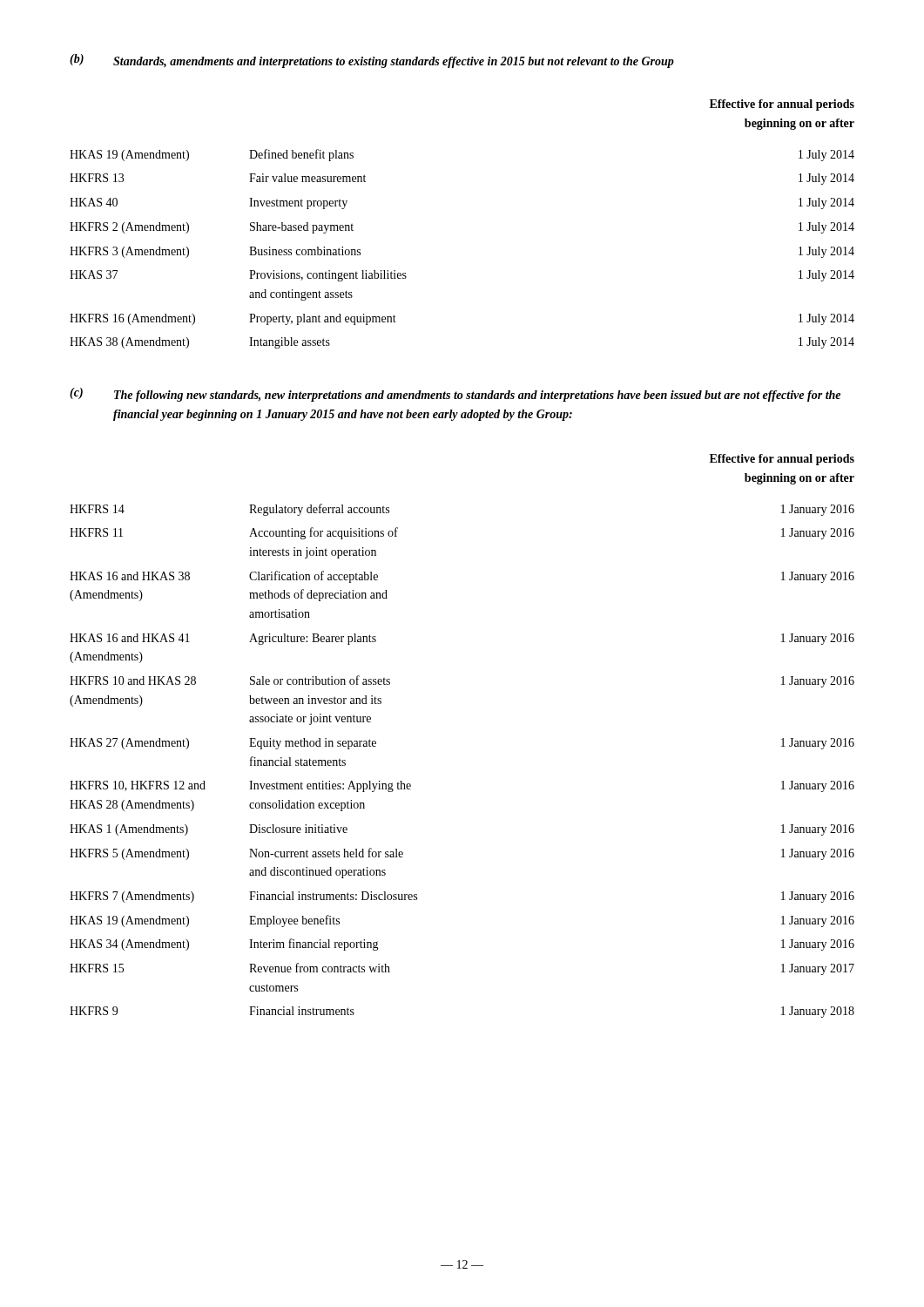Select the text block containing "(c) The following new standards, new interpretations"
This screenshot has height=1307, width=924.
click(x=462, y=405)
